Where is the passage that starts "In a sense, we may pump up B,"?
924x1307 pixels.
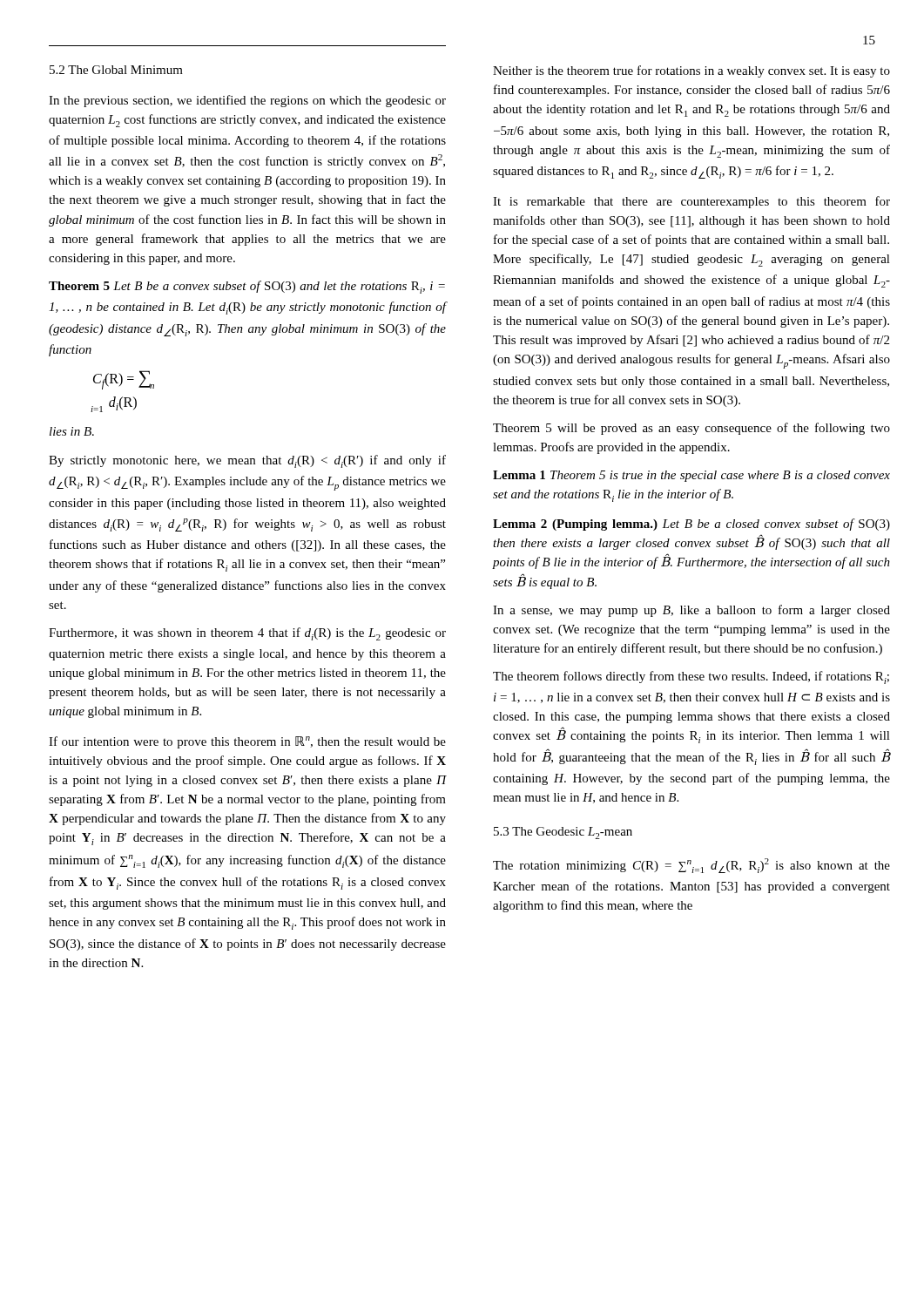tap(691, 629)
